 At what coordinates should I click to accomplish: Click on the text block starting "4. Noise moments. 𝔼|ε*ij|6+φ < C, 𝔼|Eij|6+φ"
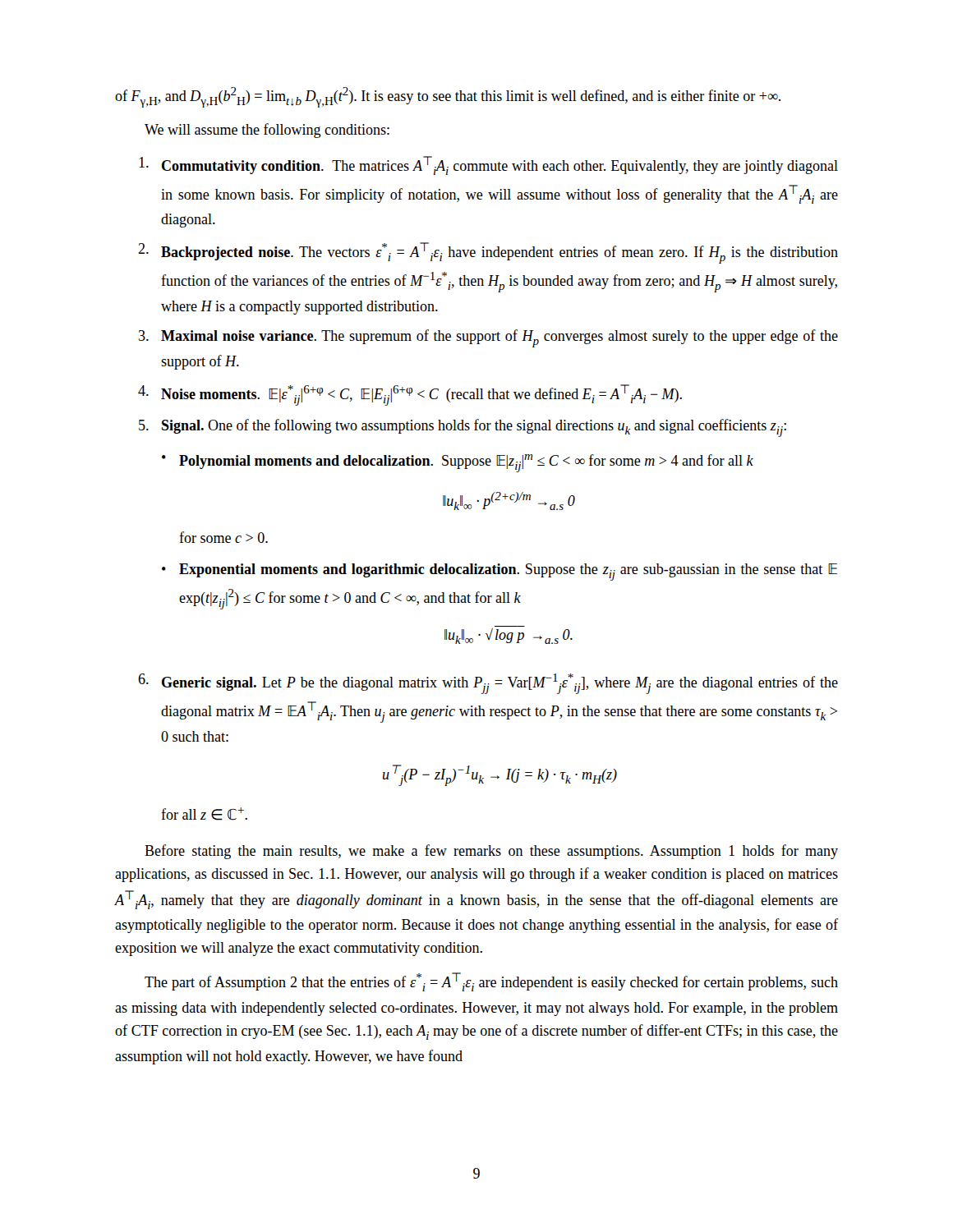[x=488, y=394]
